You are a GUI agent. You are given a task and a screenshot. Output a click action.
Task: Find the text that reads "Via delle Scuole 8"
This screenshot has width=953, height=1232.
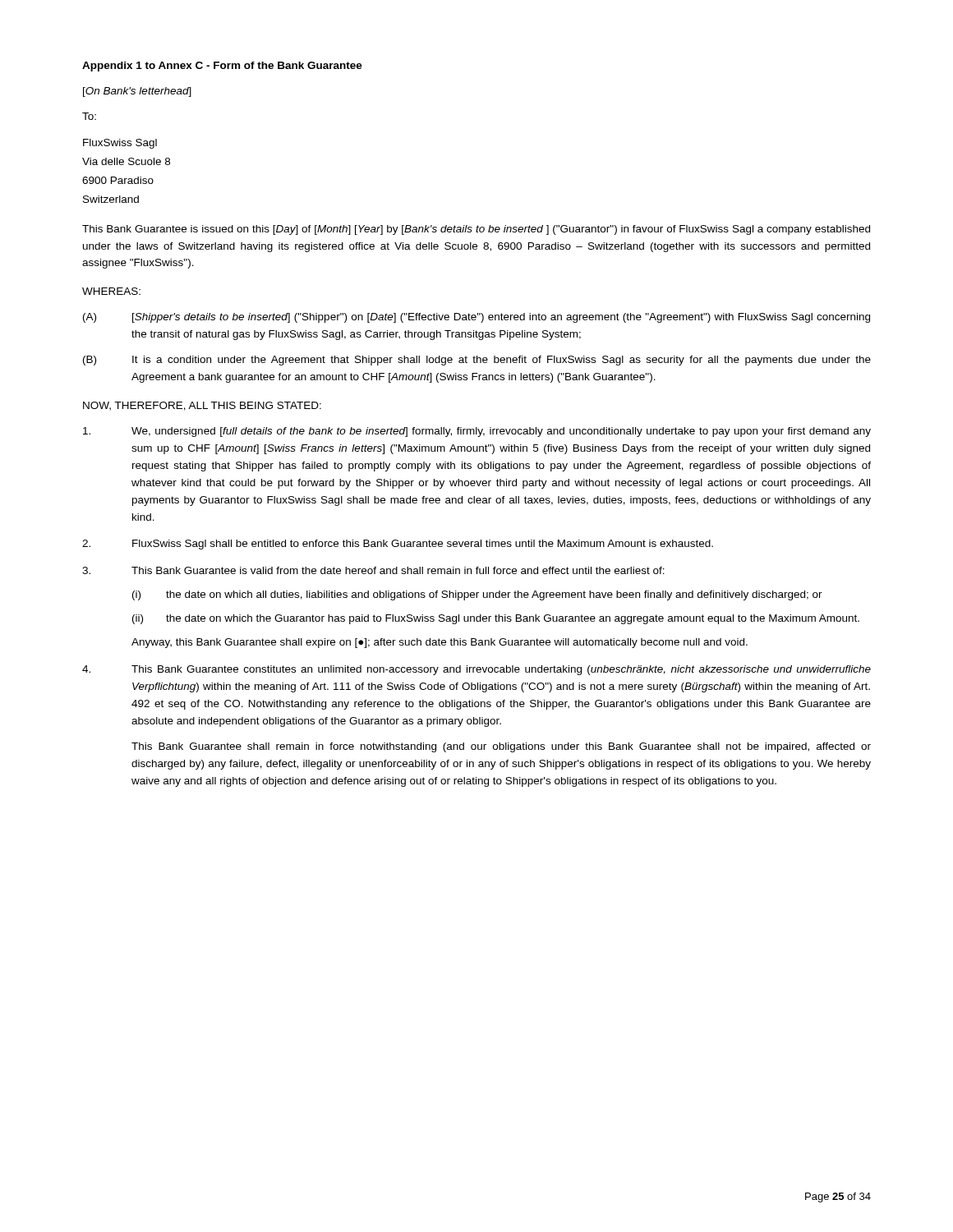[126, 161]
